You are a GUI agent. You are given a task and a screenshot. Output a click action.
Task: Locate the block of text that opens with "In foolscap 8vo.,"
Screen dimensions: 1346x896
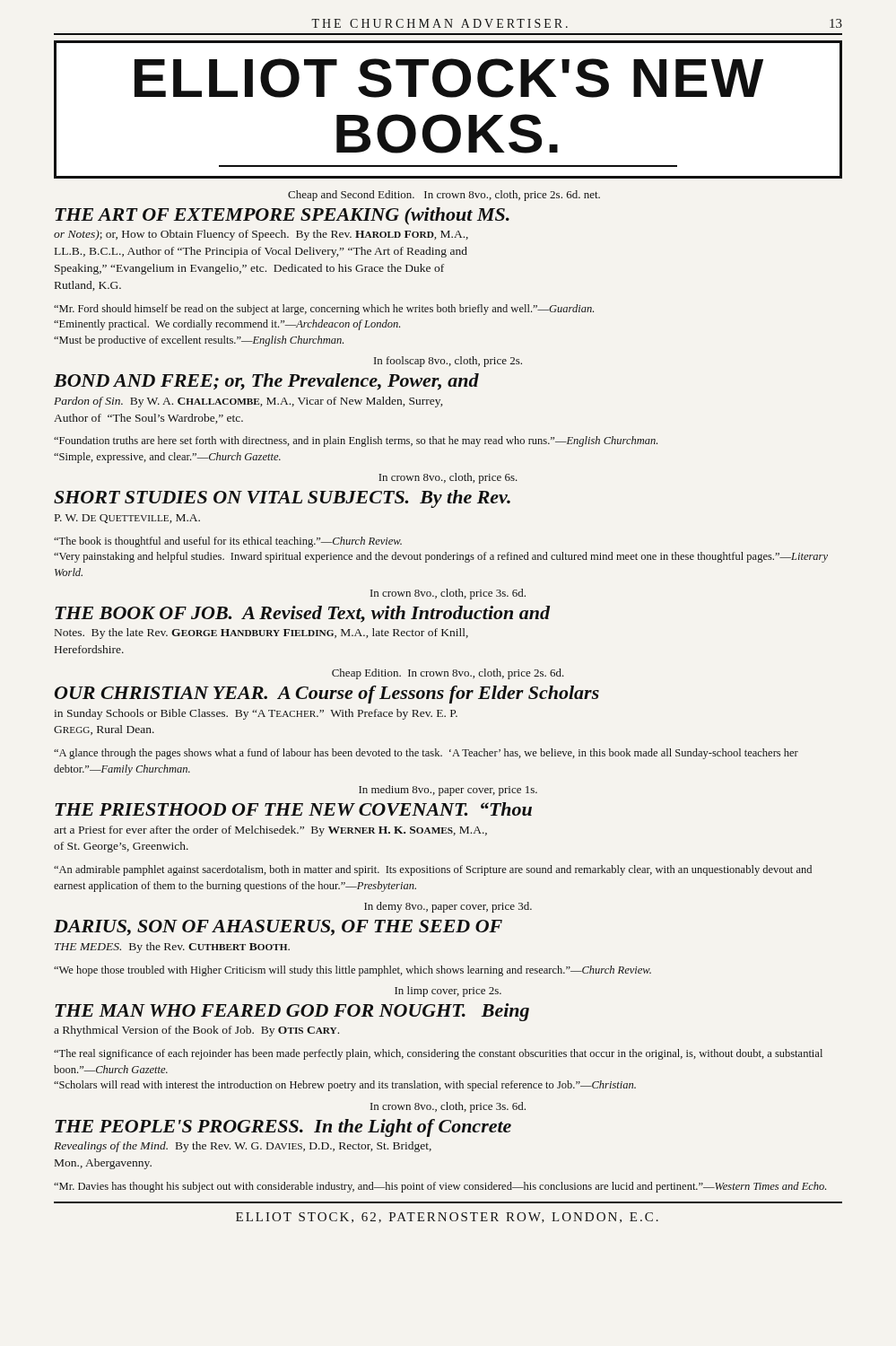click(448, 361)
